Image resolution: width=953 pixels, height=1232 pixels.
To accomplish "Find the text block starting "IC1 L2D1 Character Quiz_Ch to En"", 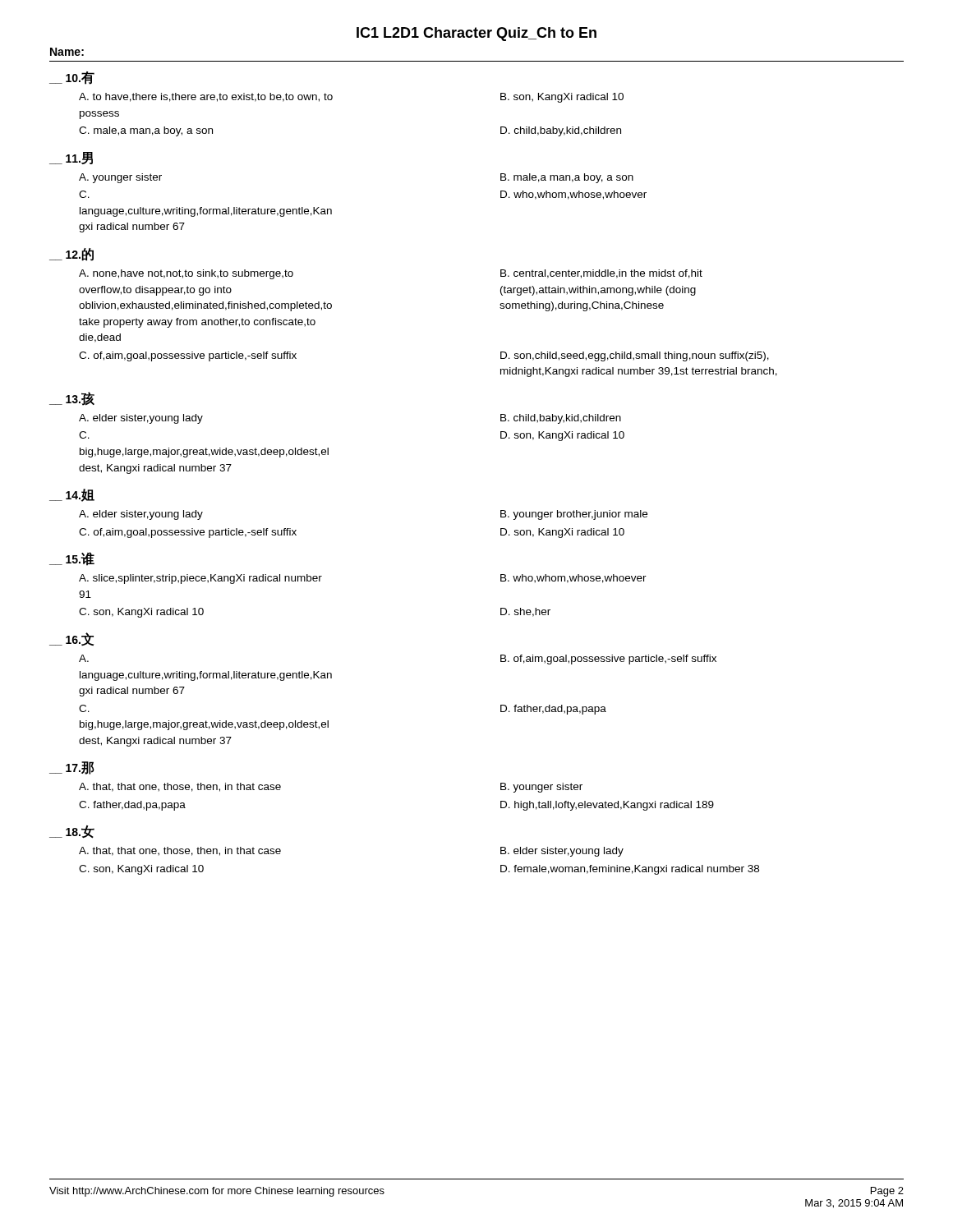I will pyautogui.click(x=476, y=33).
